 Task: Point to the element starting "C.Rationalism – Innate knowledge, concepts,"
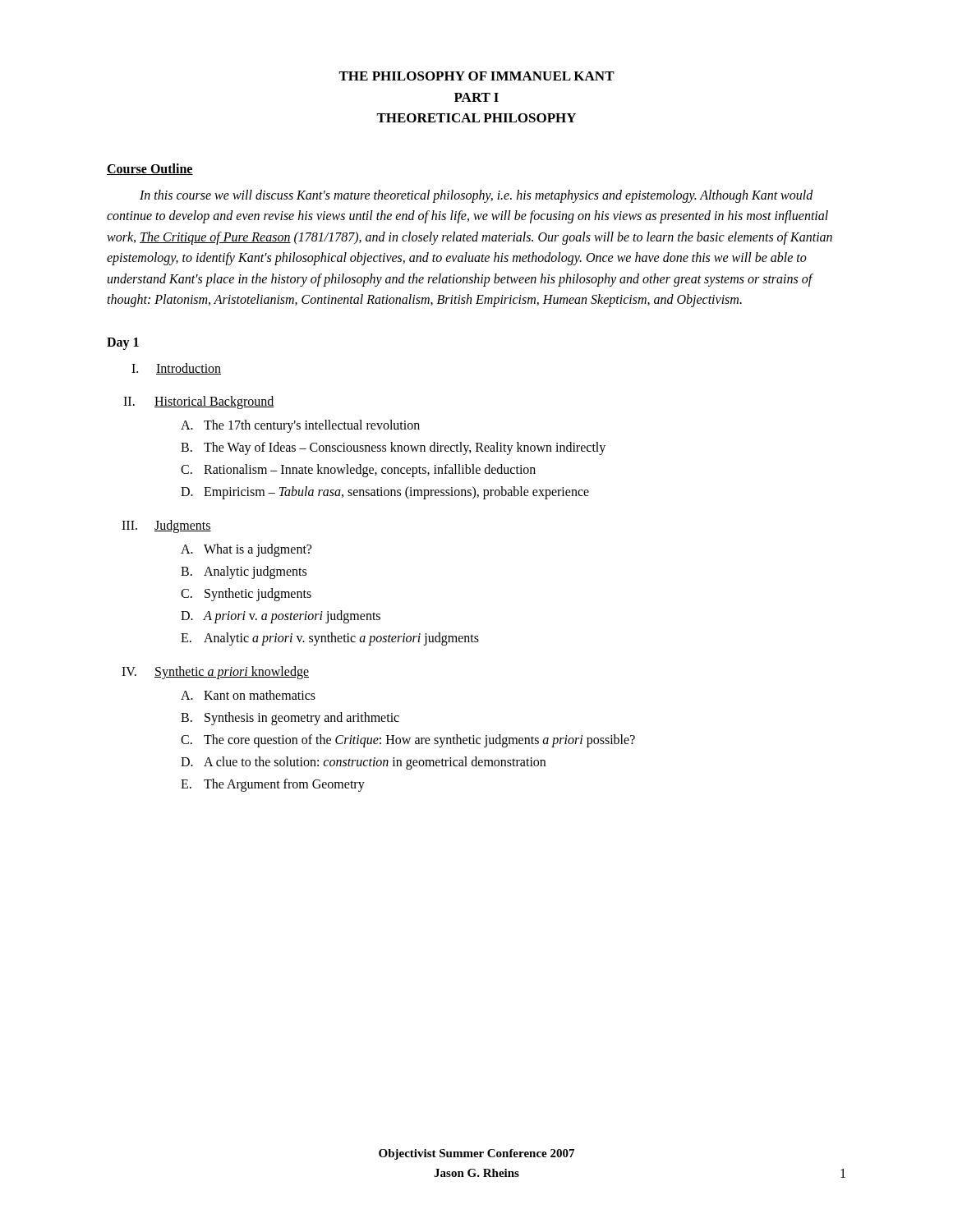(x=358, y=470)
